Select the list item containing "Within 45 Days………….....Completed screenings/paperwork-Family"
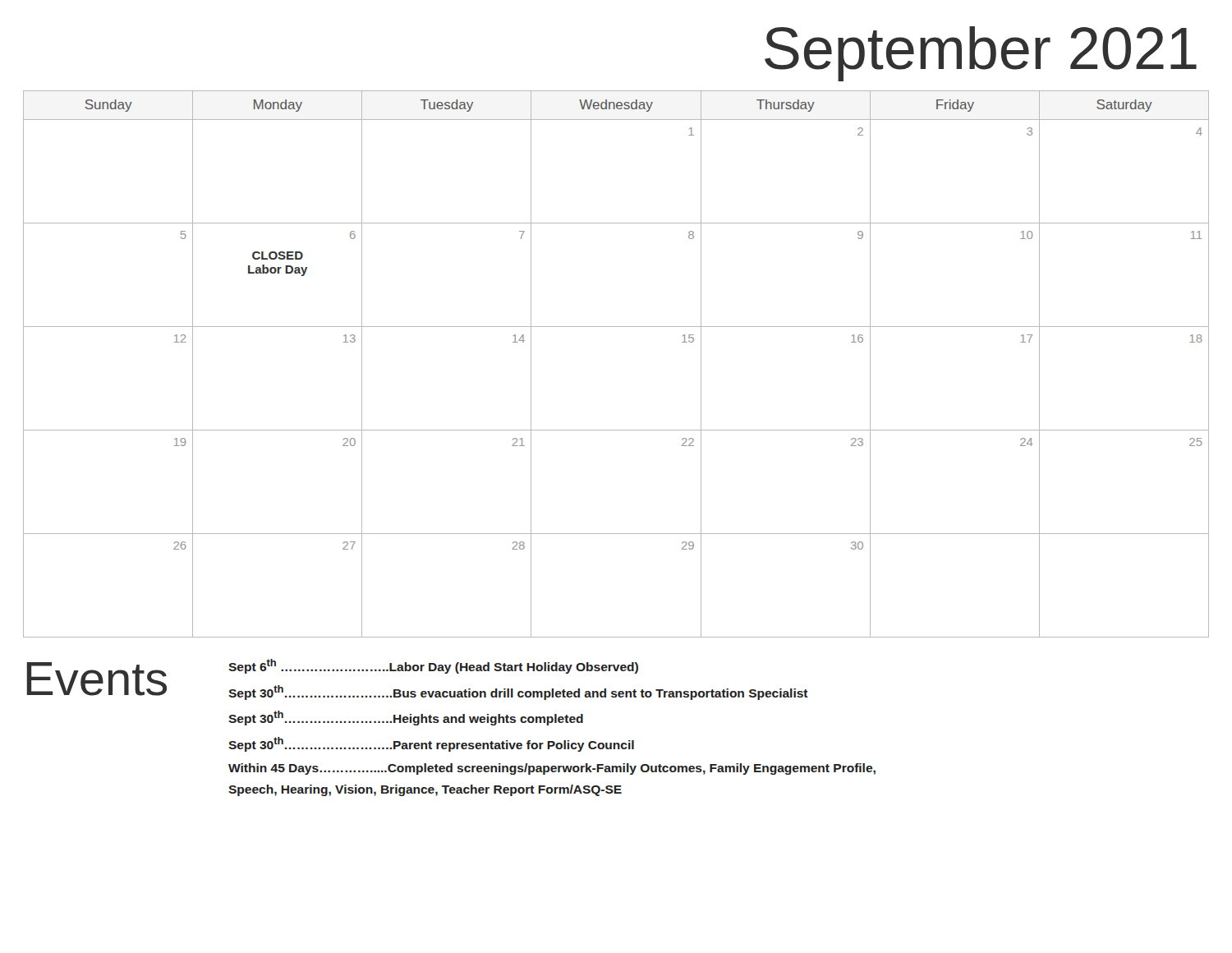The height and width of the screenshot is (953, 1232). click(x=552, y=779)
